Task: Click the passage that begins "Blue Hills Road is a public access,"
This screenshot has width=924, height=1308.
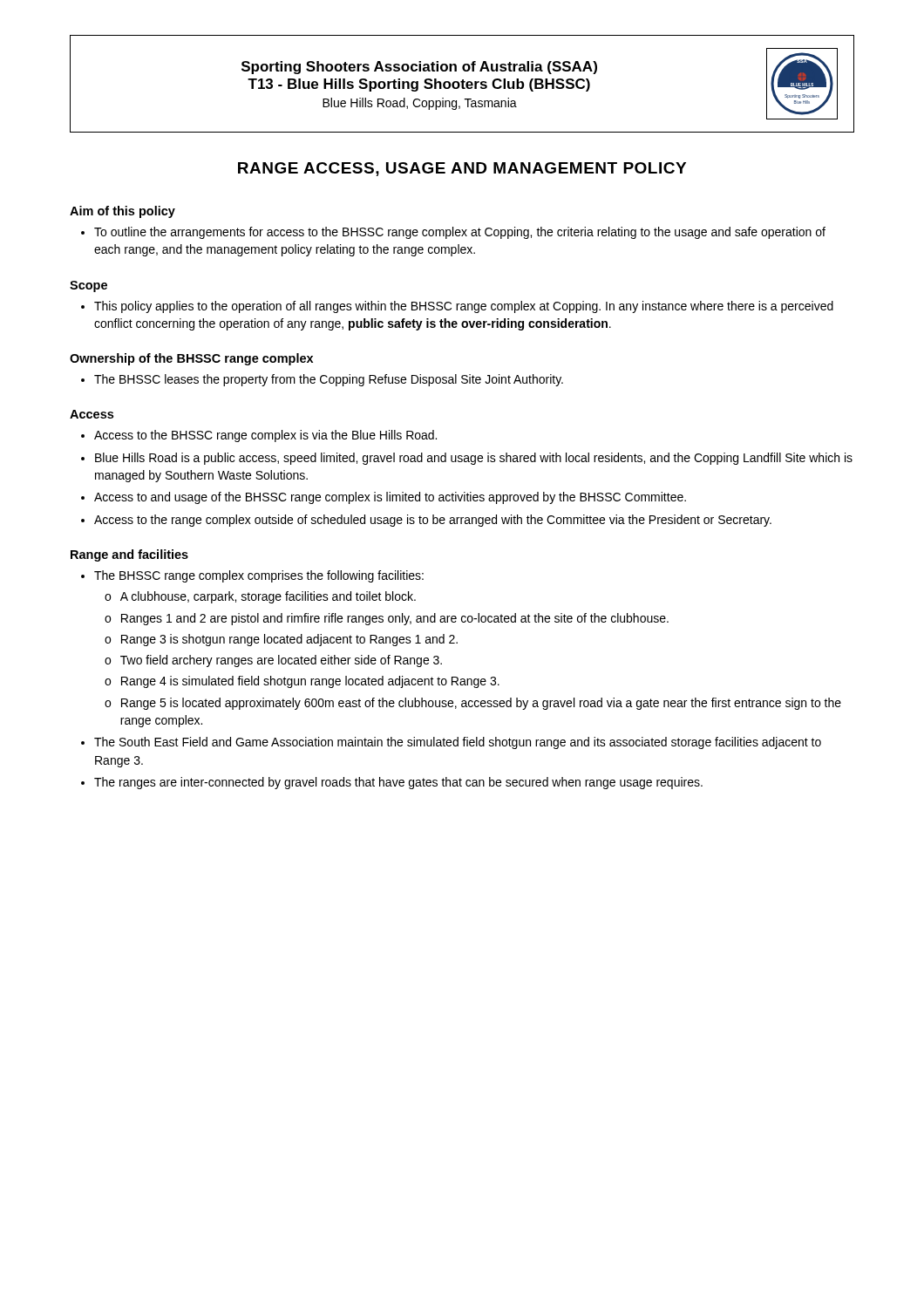Action: (x=473, y=466)
